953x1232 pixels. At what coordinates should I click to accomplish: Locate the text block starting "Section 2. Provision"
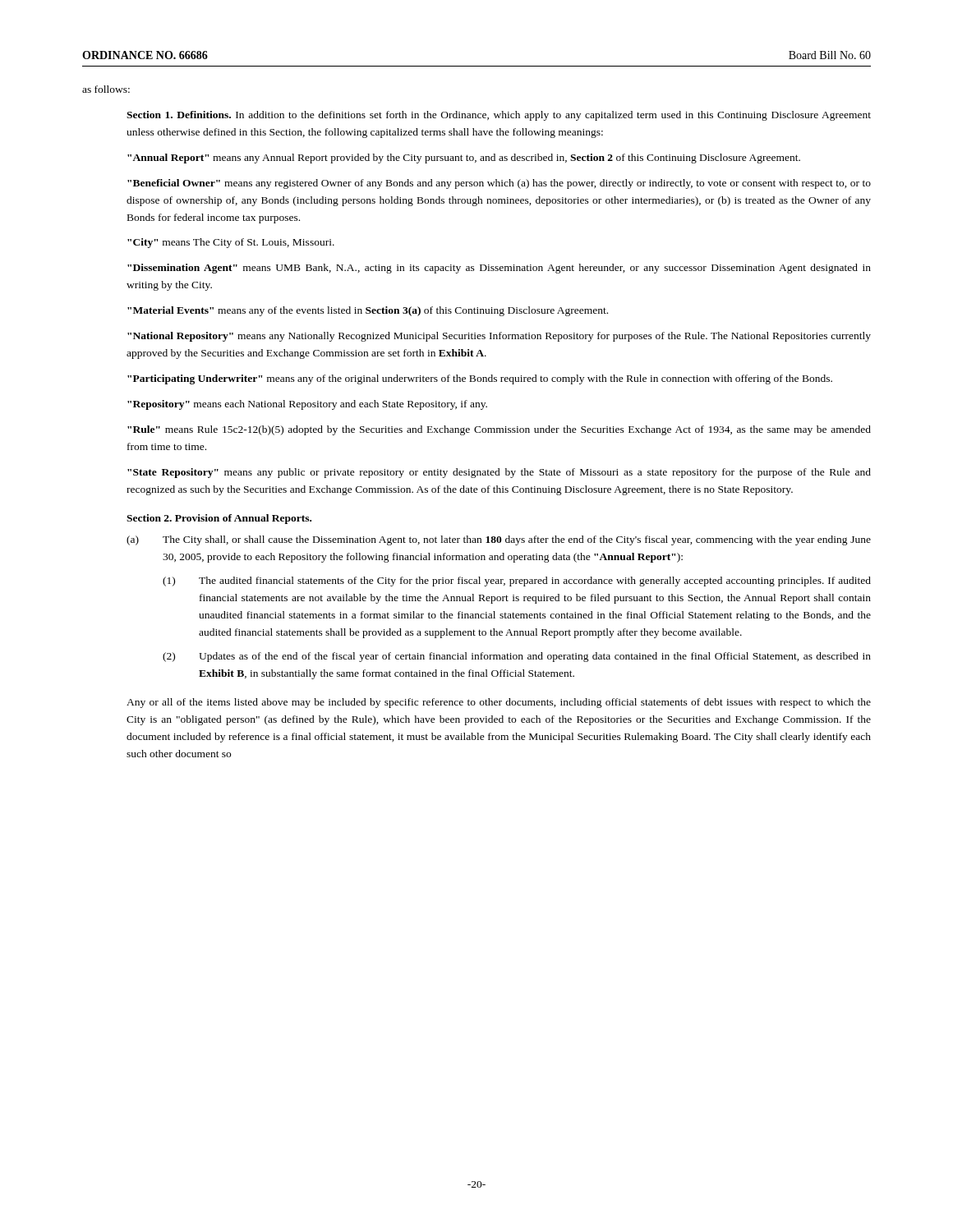click(219, 517)
